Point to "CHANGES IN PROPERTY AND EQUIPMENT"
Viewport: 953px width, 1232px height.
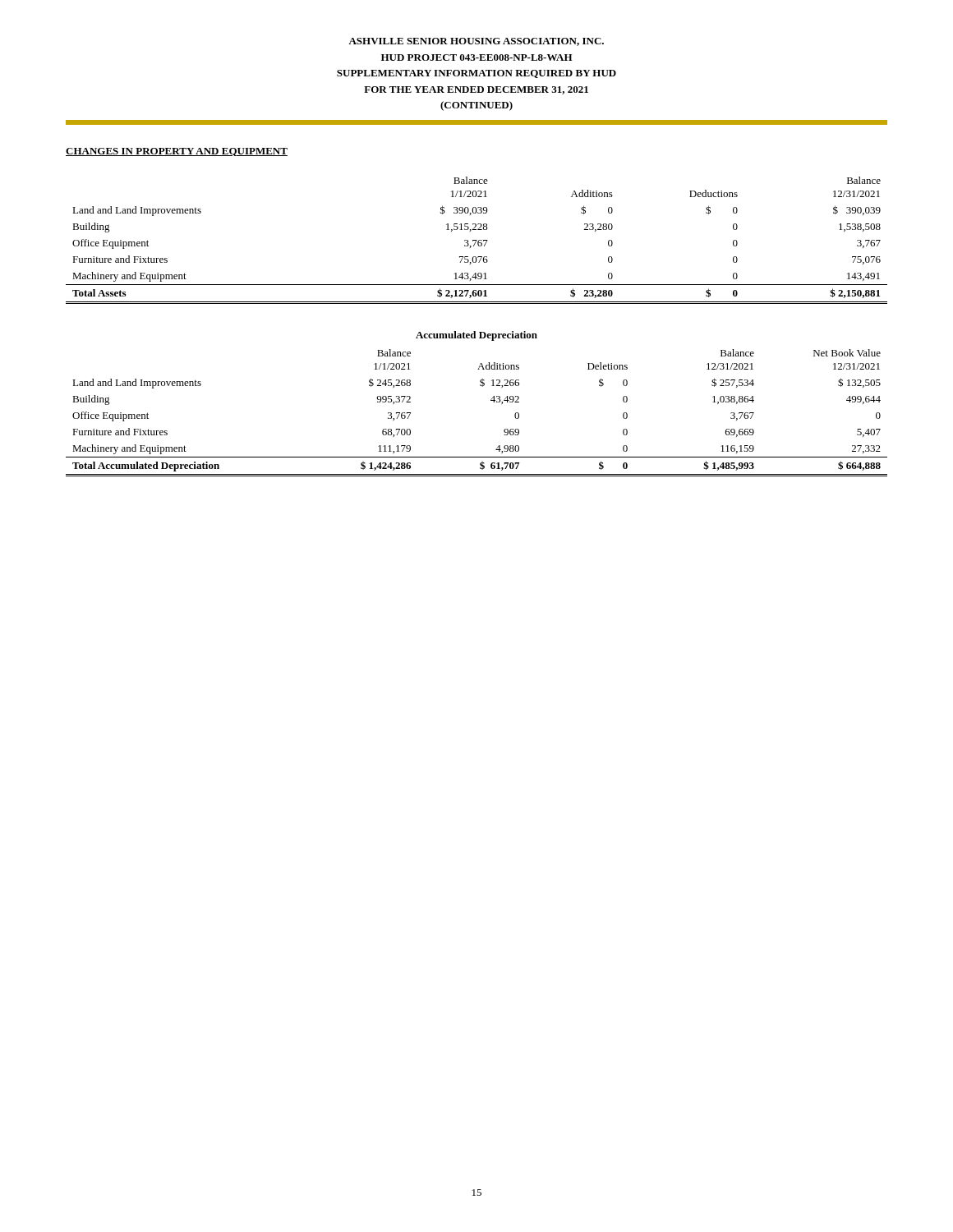click(x=177, y=150)
